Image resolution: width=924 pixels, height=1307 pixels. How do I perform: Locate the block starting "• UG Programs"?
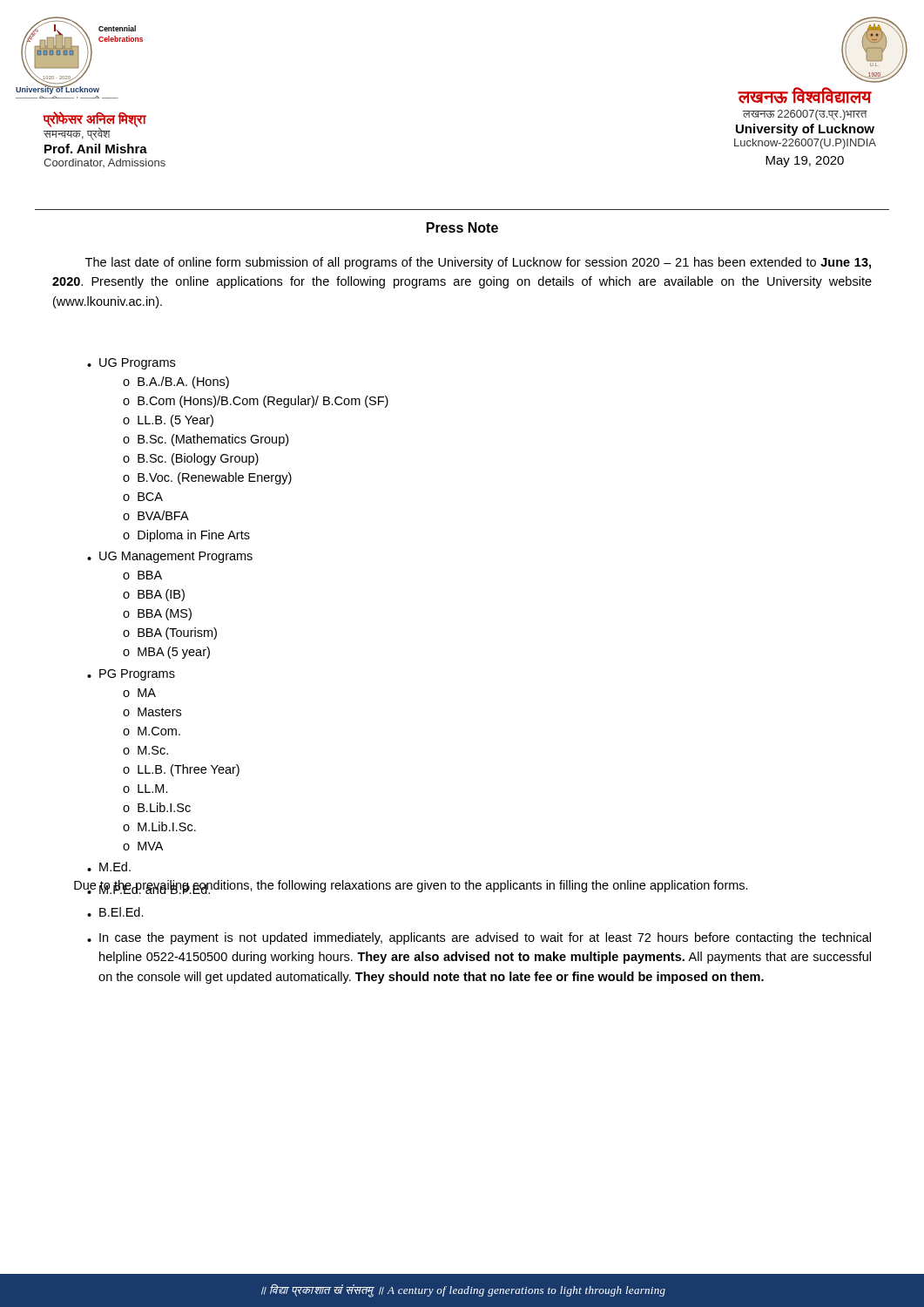(238, 449)
